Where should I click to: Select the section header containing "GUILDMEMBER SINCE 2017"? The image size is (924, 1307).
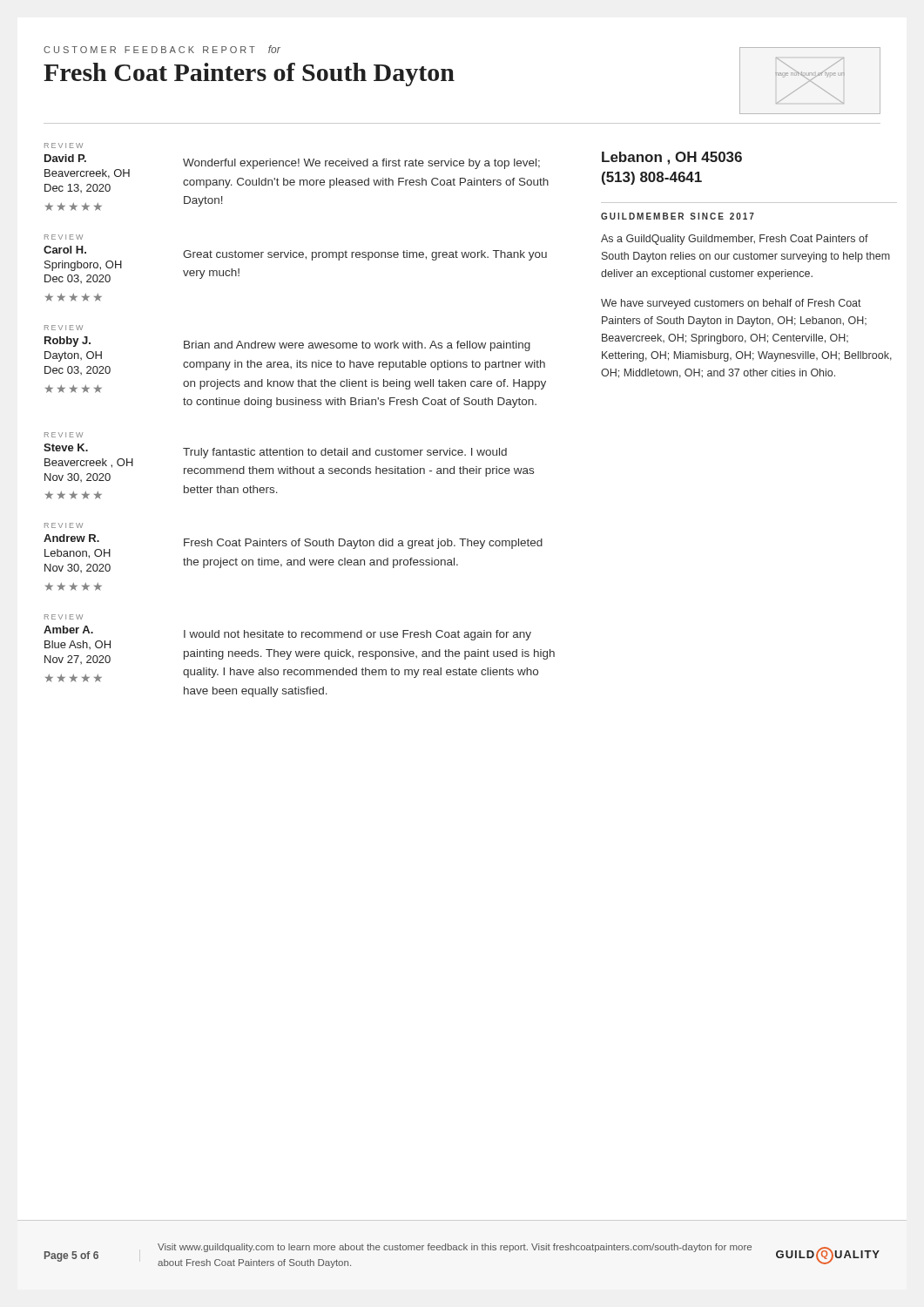point(678,216)
